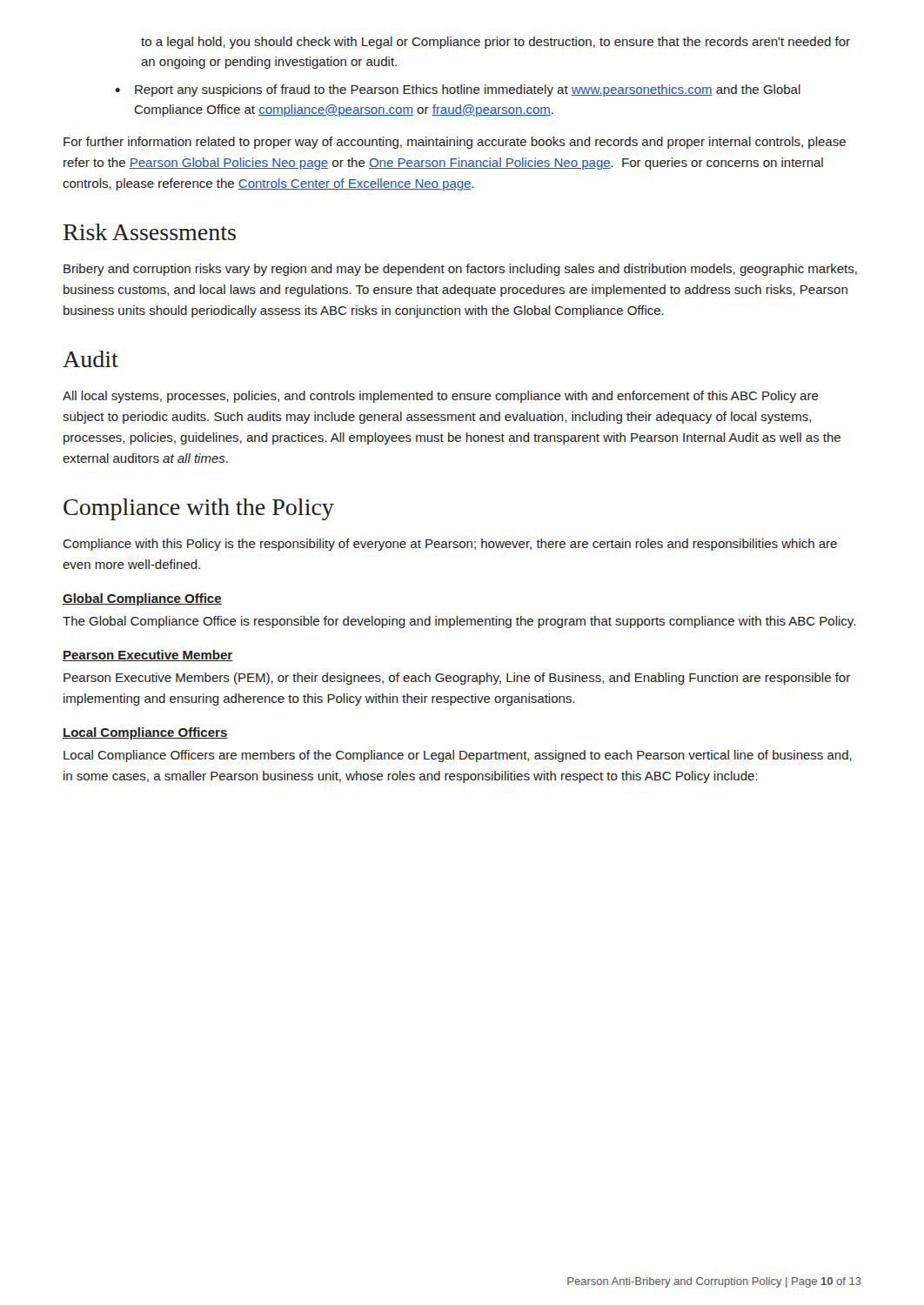Find the block on this page that starts "Local Compliance Officers are members of"

coord(458,765)
